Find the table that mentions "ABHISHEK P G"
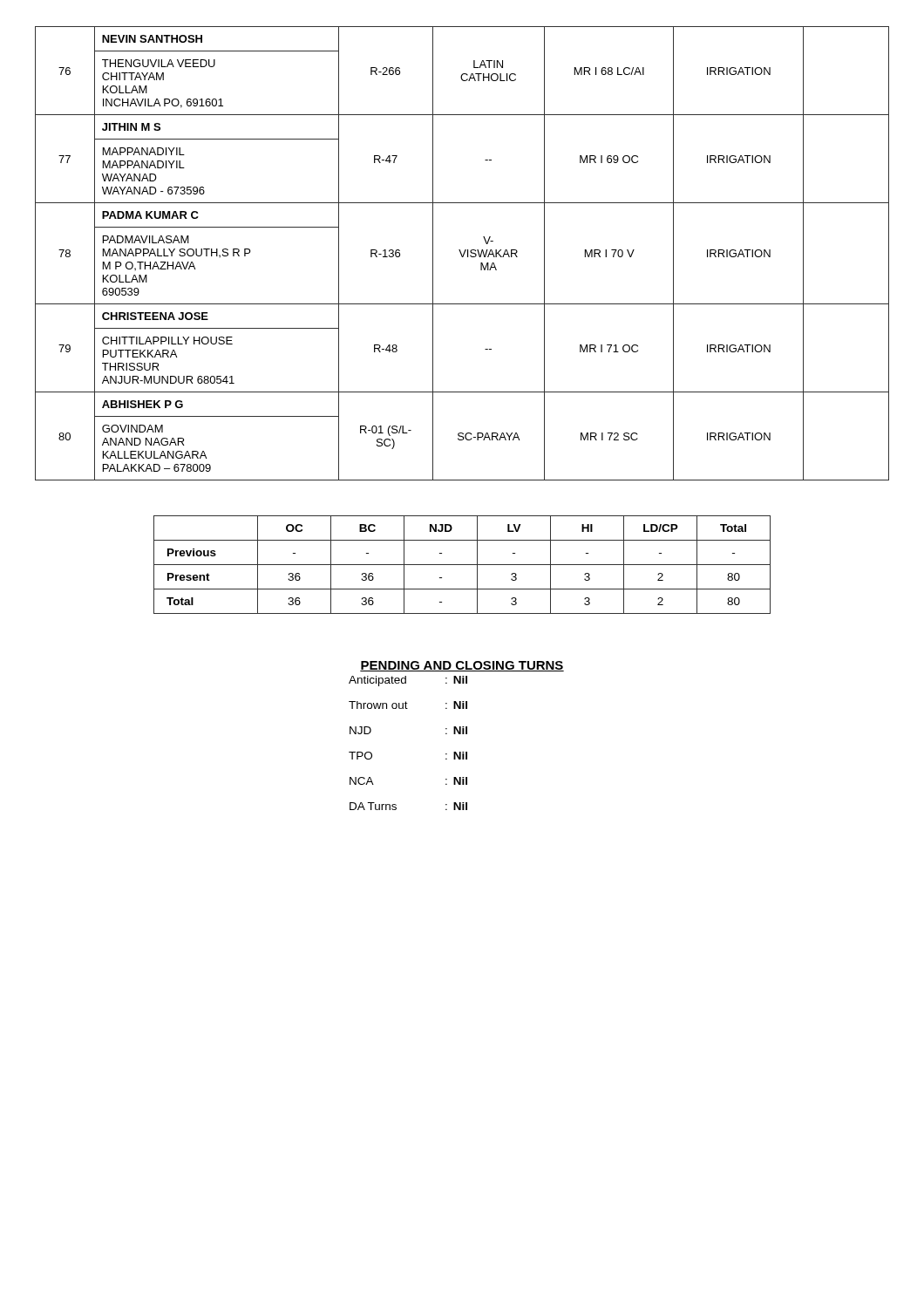 462,253
